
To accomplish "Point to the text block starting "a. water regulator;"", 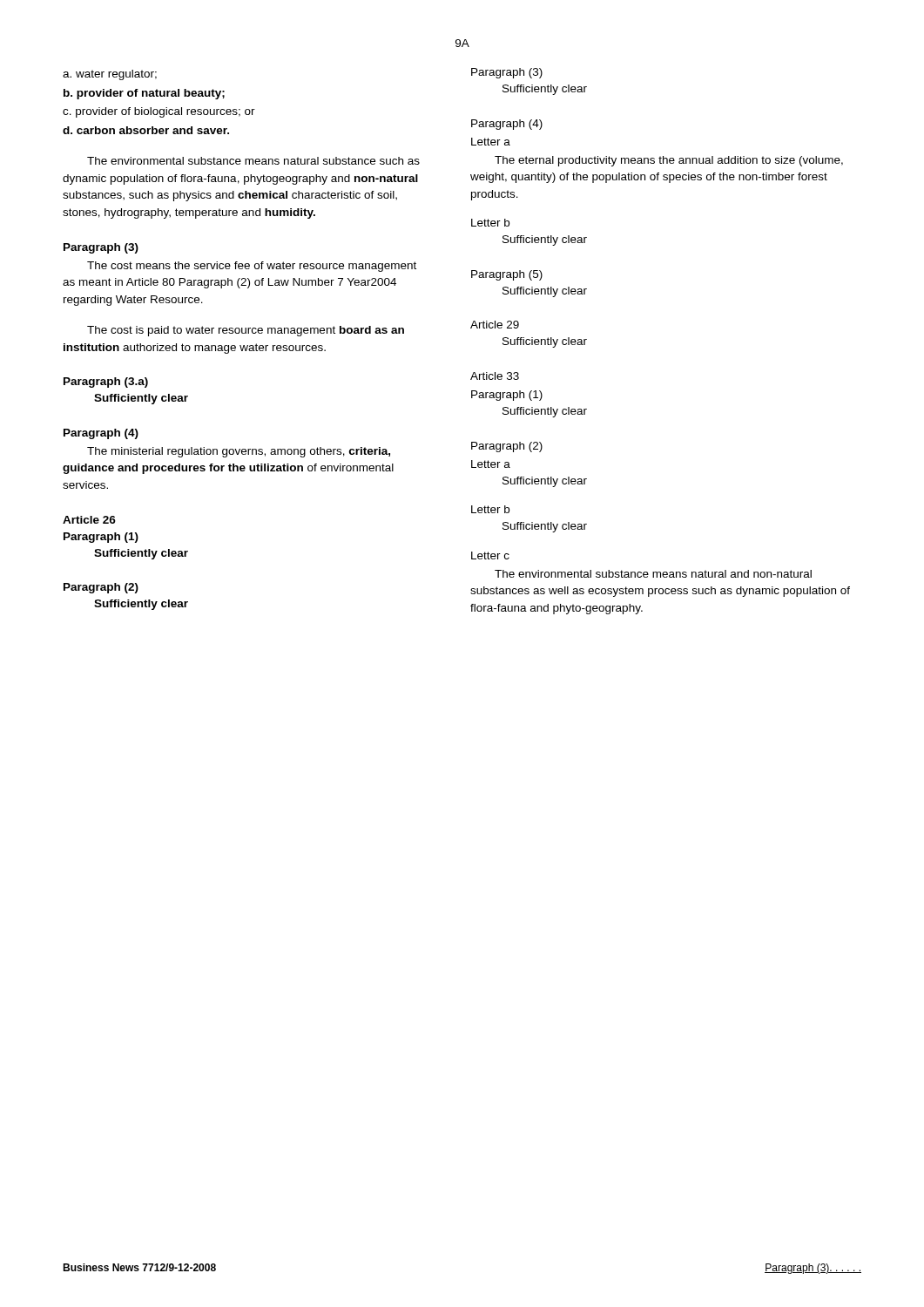I will pyautogui.click(x=110, y=74).
